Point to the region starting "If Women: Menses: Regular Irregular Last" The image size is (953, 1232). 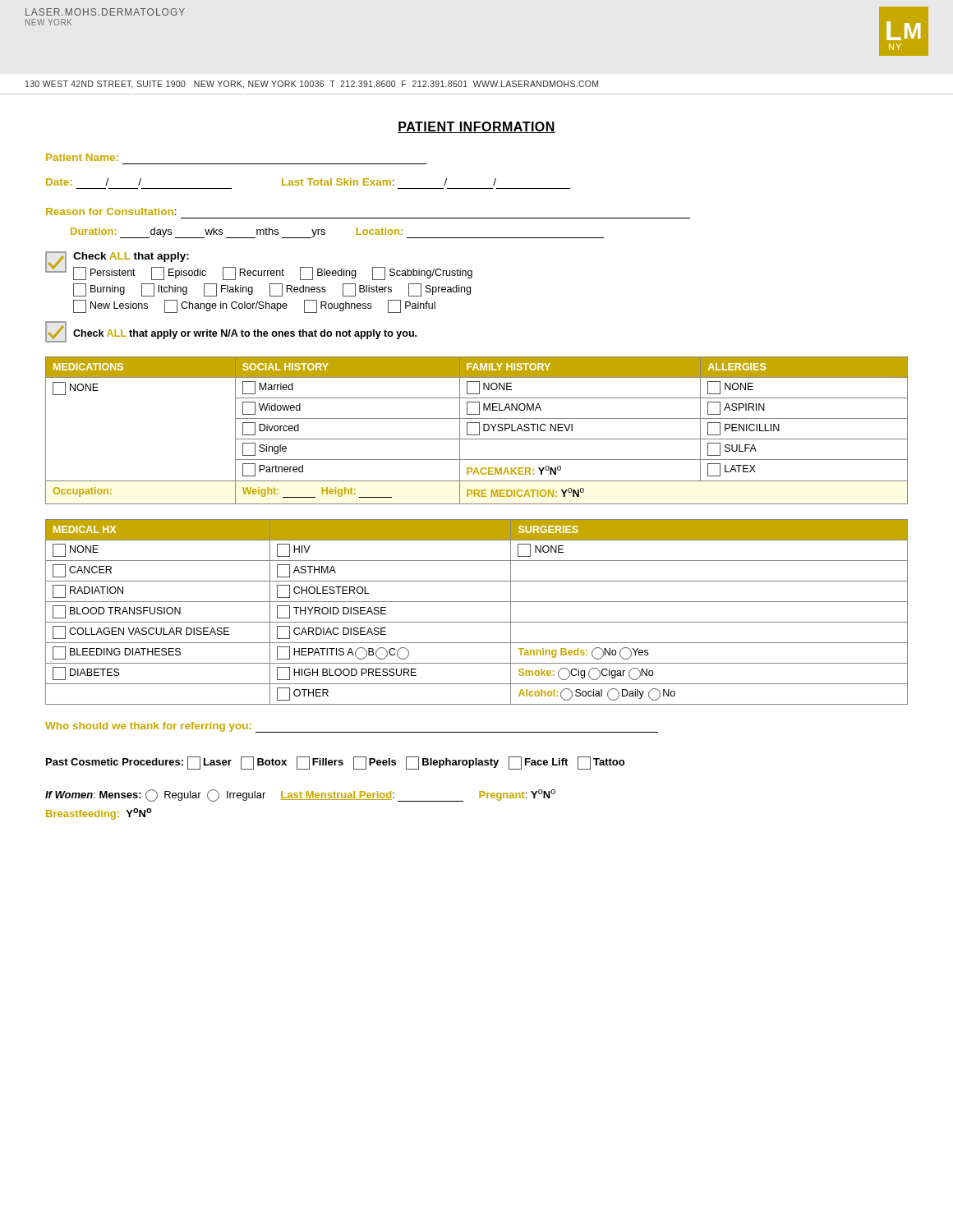point(300,794)
